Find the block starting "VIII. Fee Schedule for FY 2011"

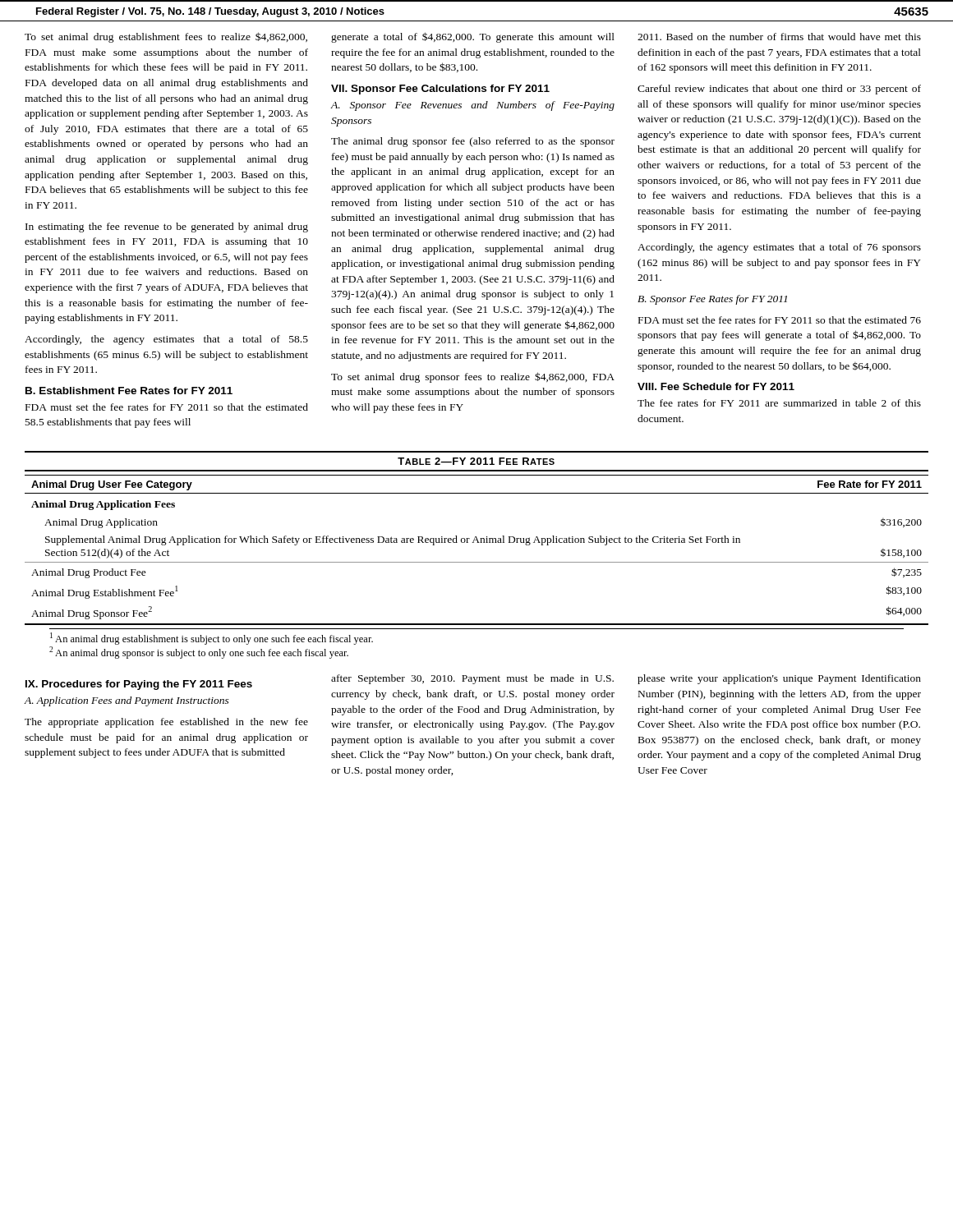(716, 387)
